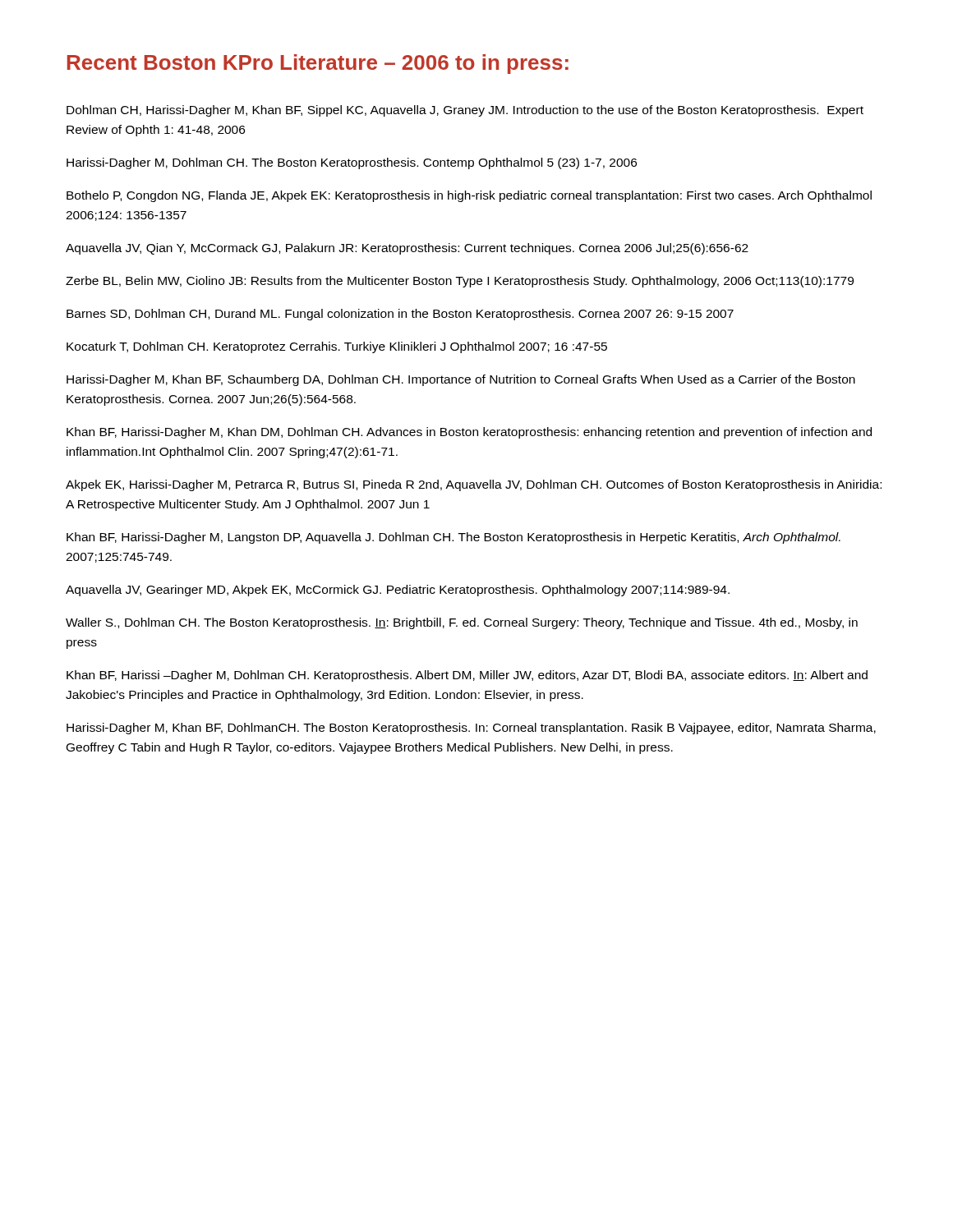Where is the passage that starts "Kocaturk T, Dohlman"?
This screenshot has height=1232, width=953.
337,346
